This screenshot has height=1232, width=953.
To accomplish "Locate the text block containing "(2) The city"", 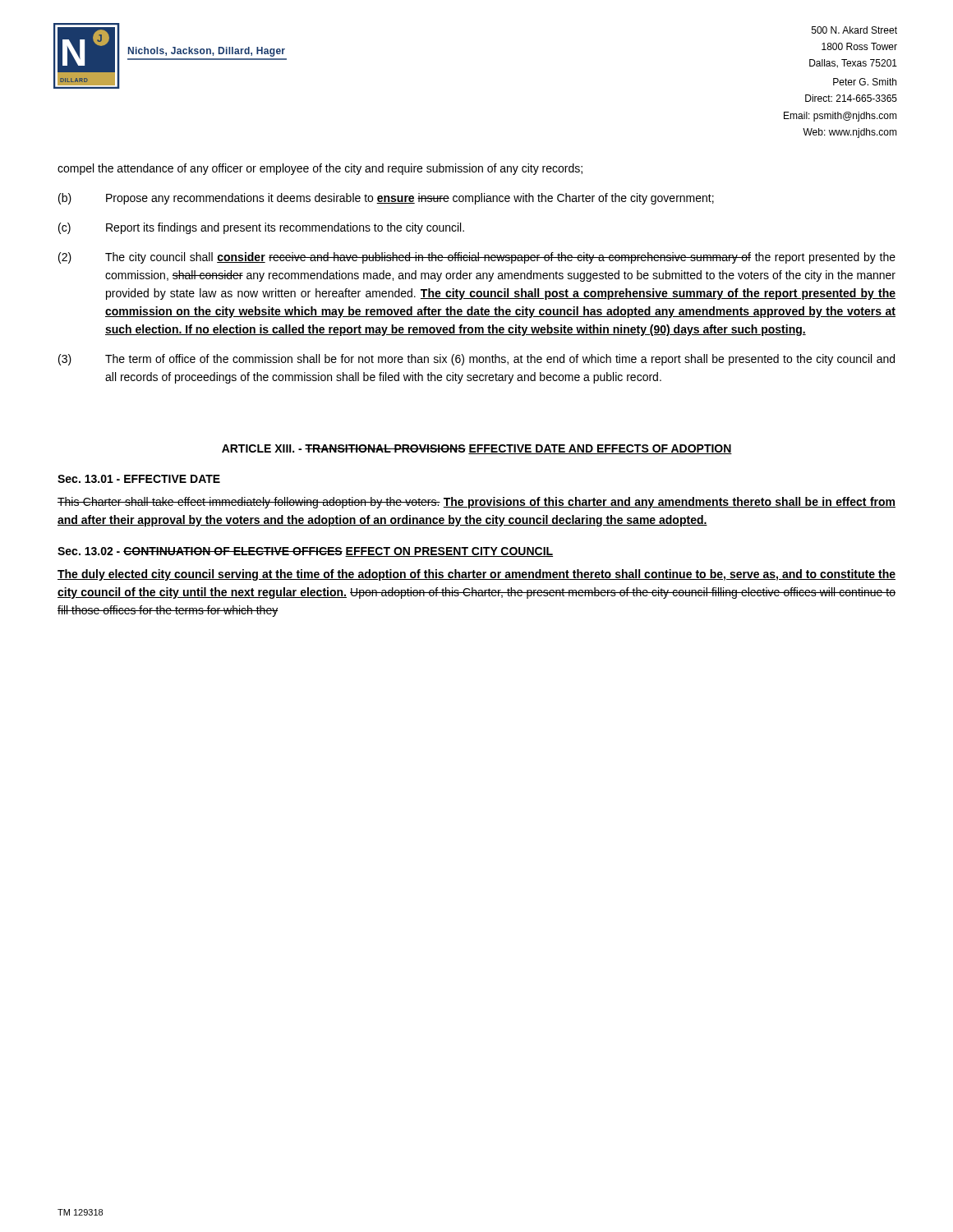I will click(476, 294).
